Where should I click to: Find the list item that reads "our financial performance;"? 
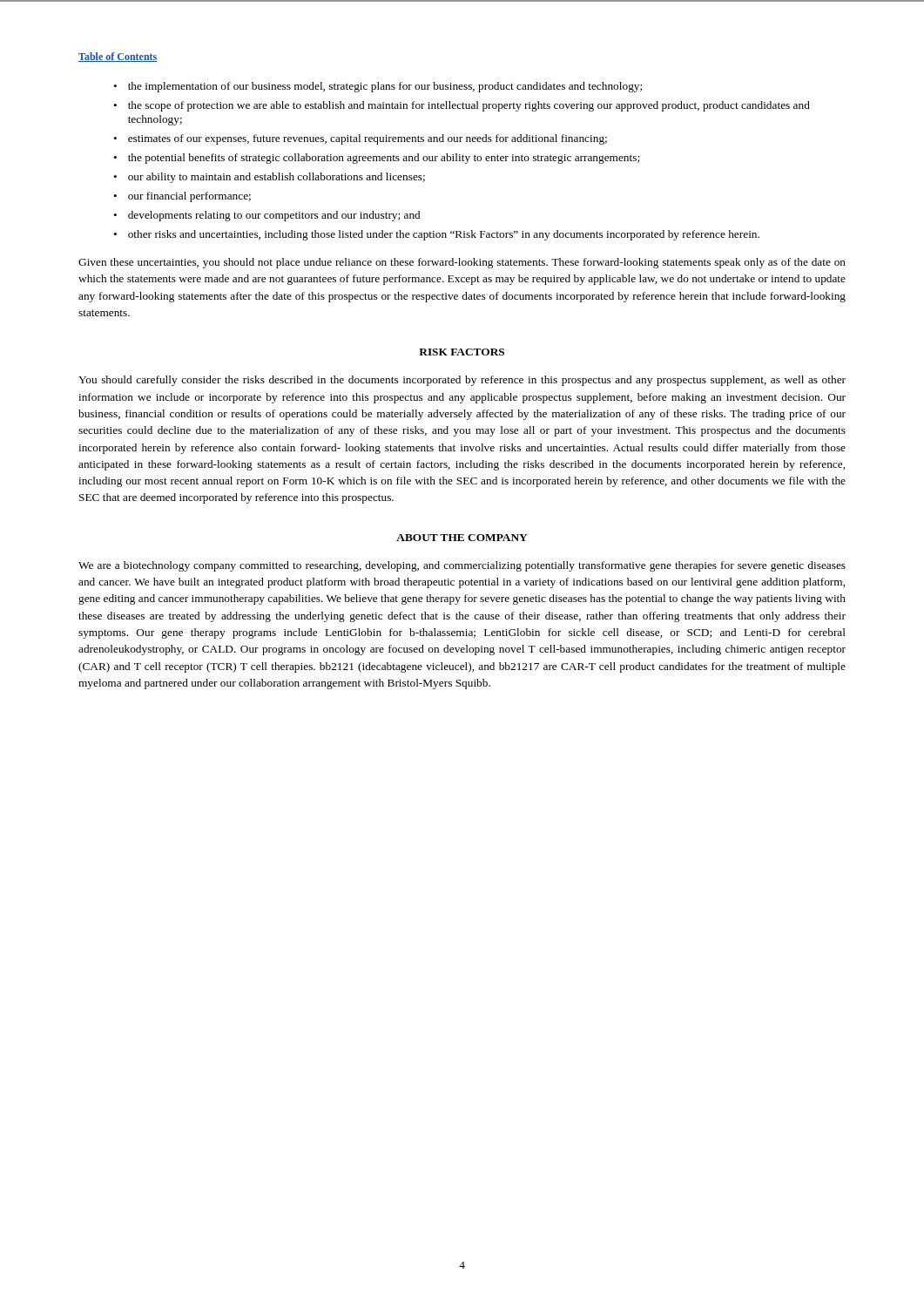coord(190,196)
